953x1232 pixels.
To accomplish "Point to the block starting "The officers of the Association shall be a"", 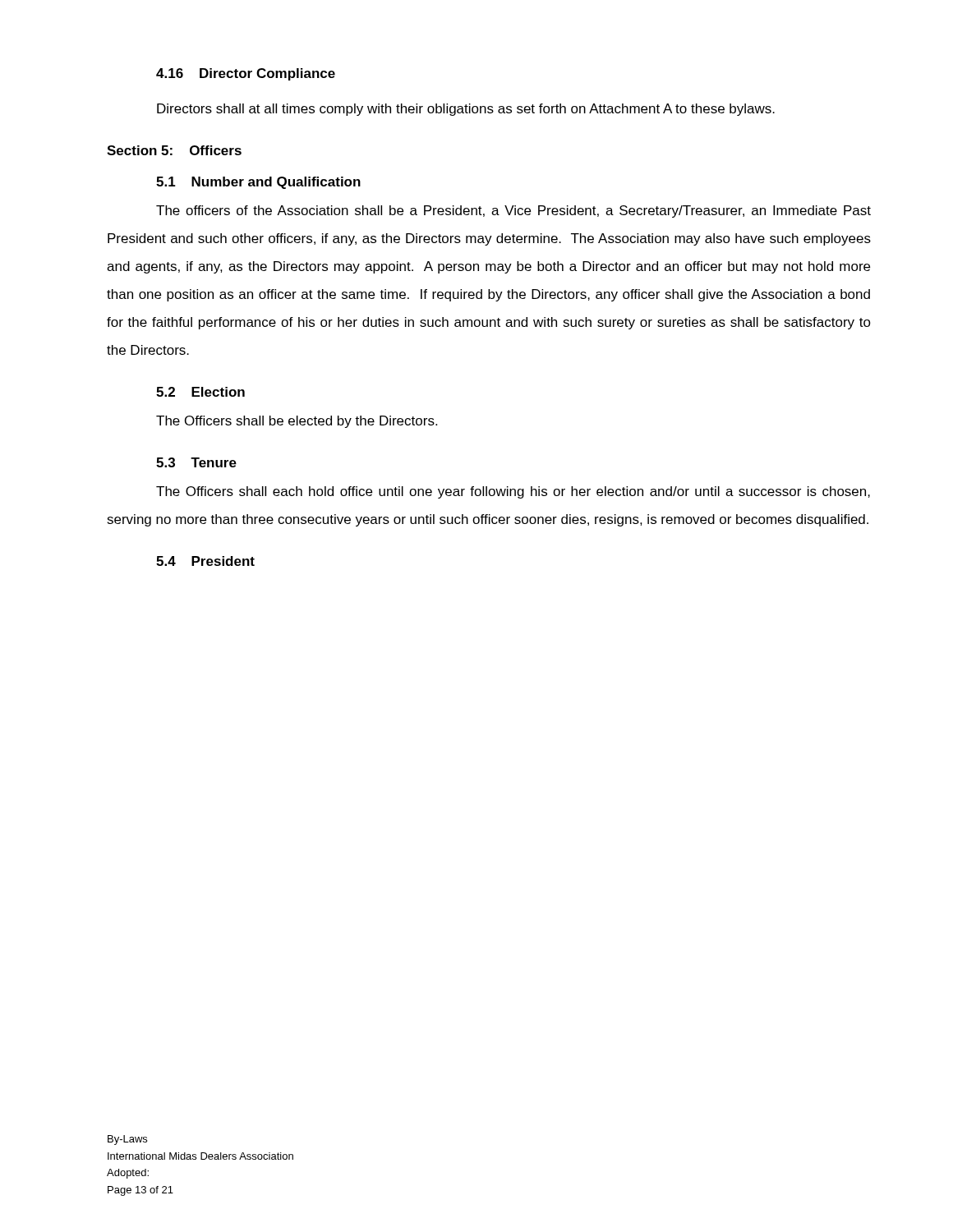I will click(489, 281).
